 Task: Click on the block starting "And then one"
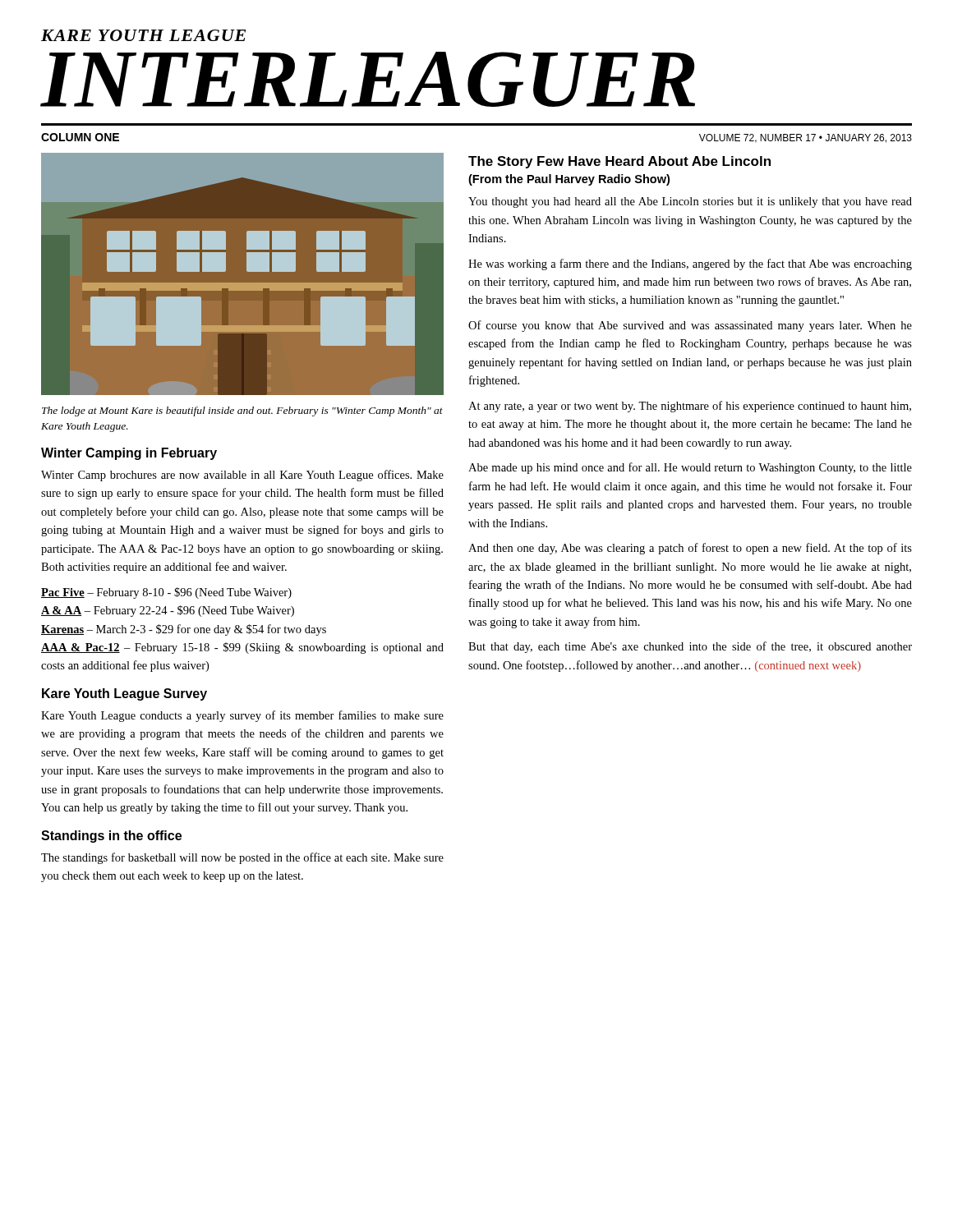[x=690, y=585]
